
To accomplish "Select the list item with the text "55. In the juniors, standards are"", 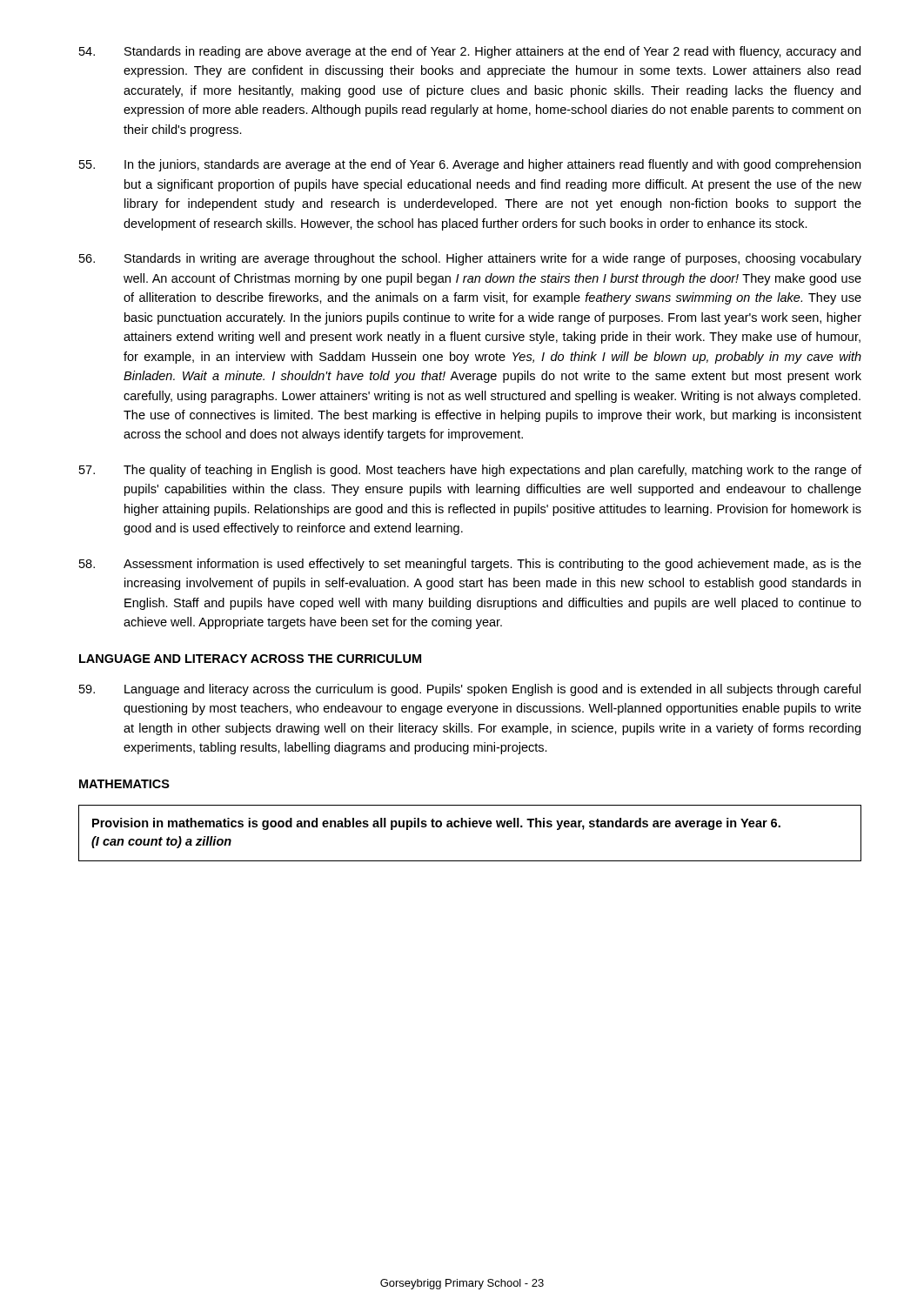I will pos(470,194).
